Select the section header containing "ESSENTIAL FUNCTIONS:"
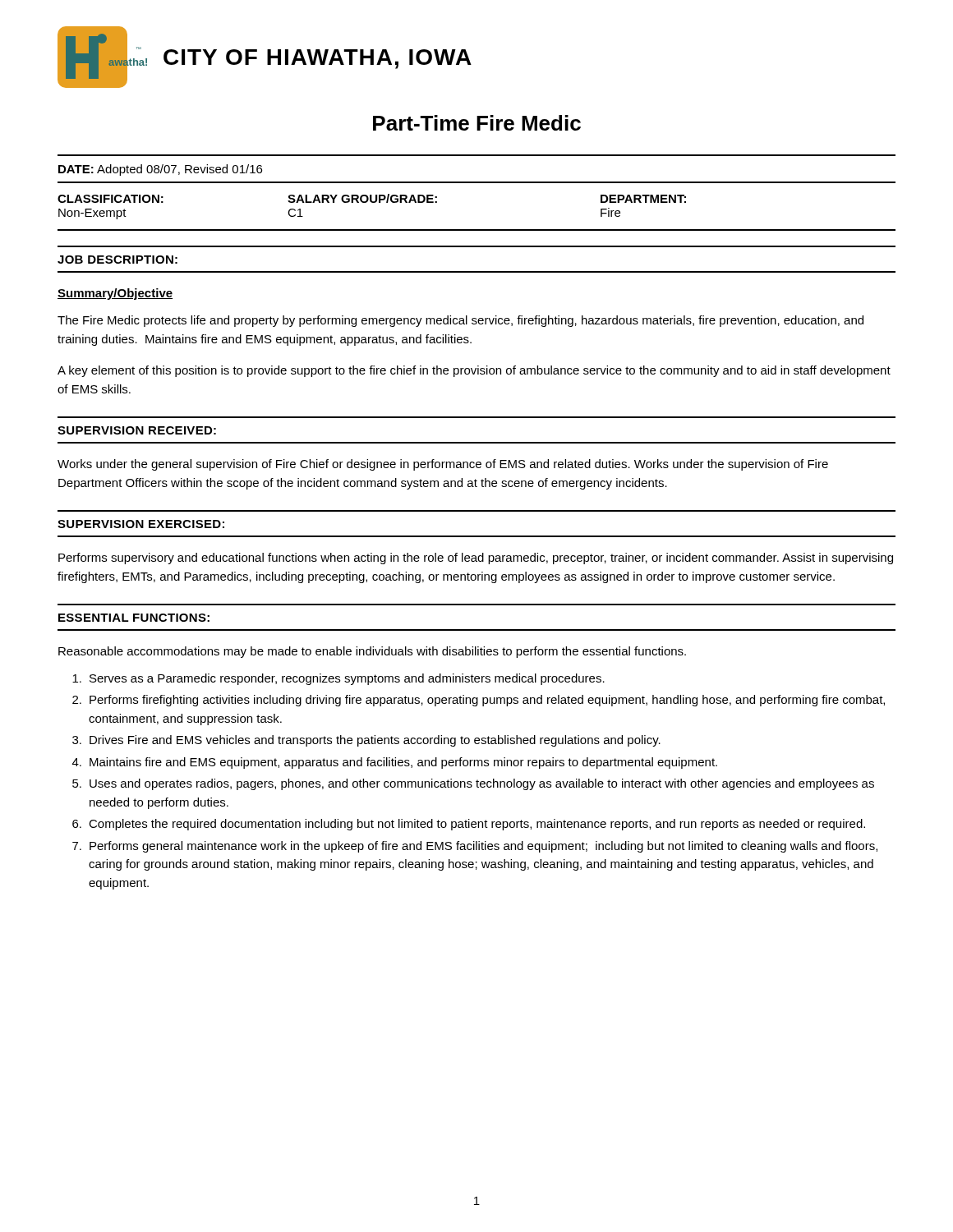The width and height of the screenshot is (953, 1232). point(134,617)
